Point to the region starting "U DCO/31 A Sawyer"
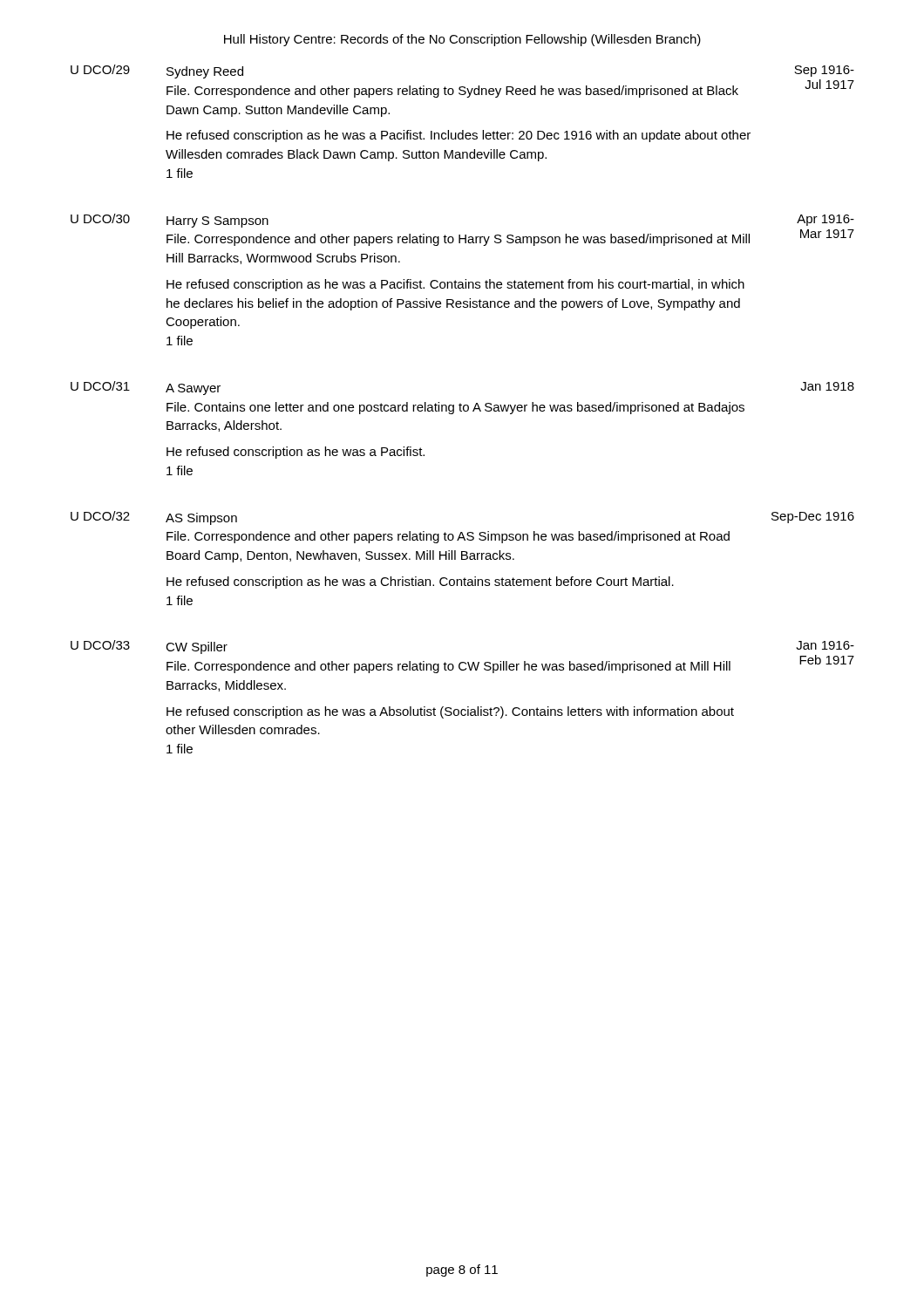This screenshot has width=924, height=1308. point(96,389)
